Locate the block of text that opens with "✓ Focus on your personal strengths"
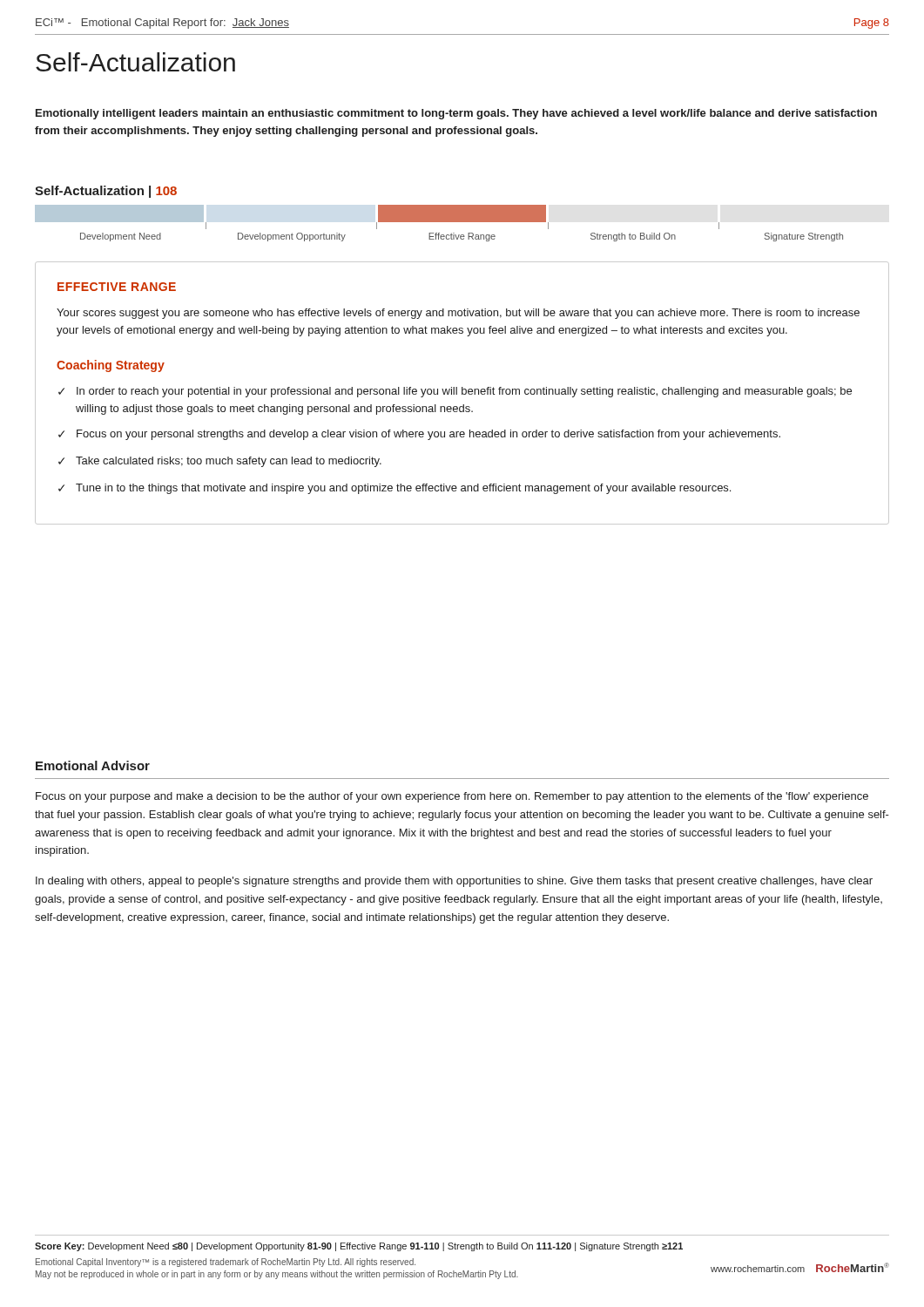 [462, 435]
